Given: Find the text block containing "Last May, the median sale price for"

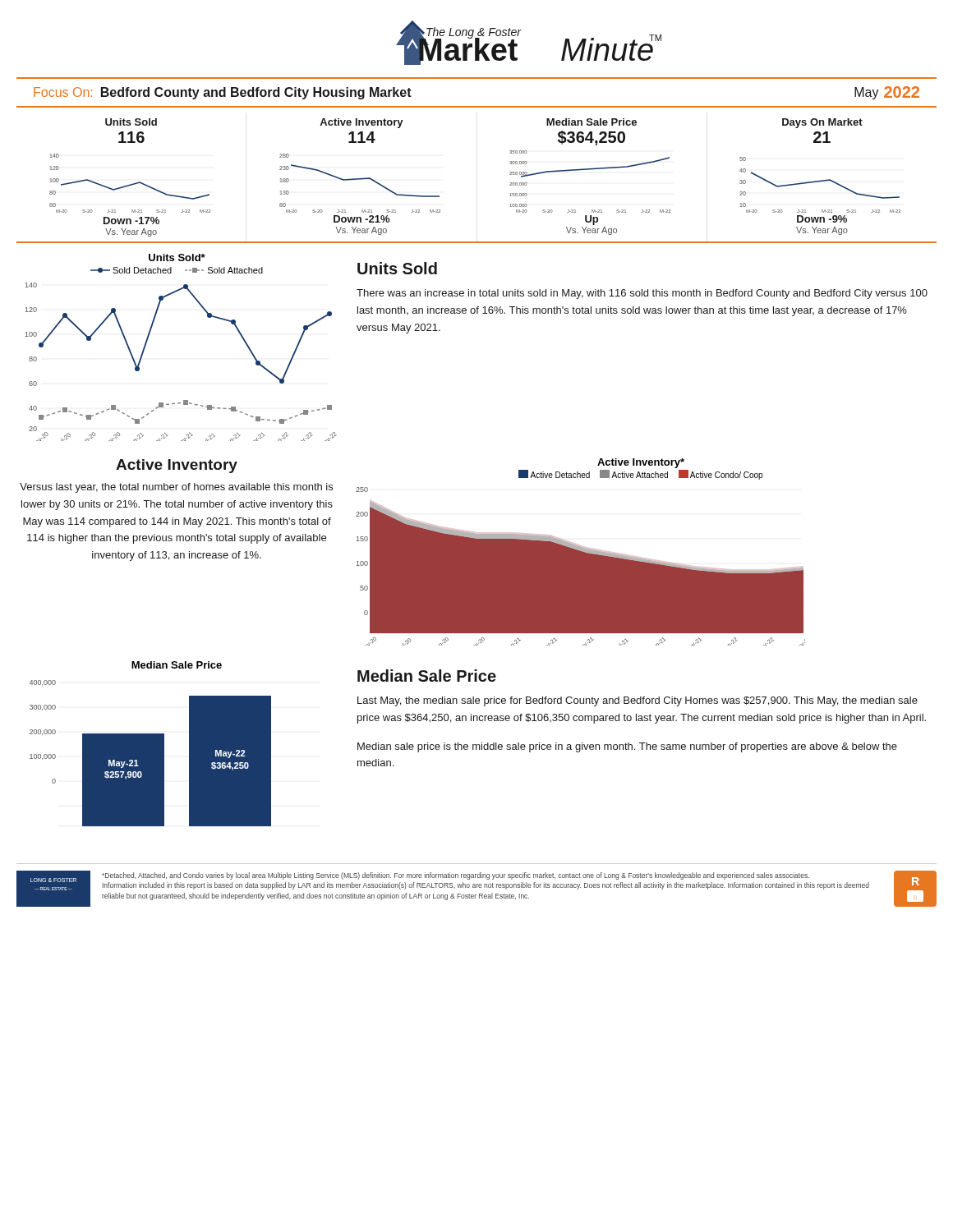Looking at the screenshot, I should [642, 709].
